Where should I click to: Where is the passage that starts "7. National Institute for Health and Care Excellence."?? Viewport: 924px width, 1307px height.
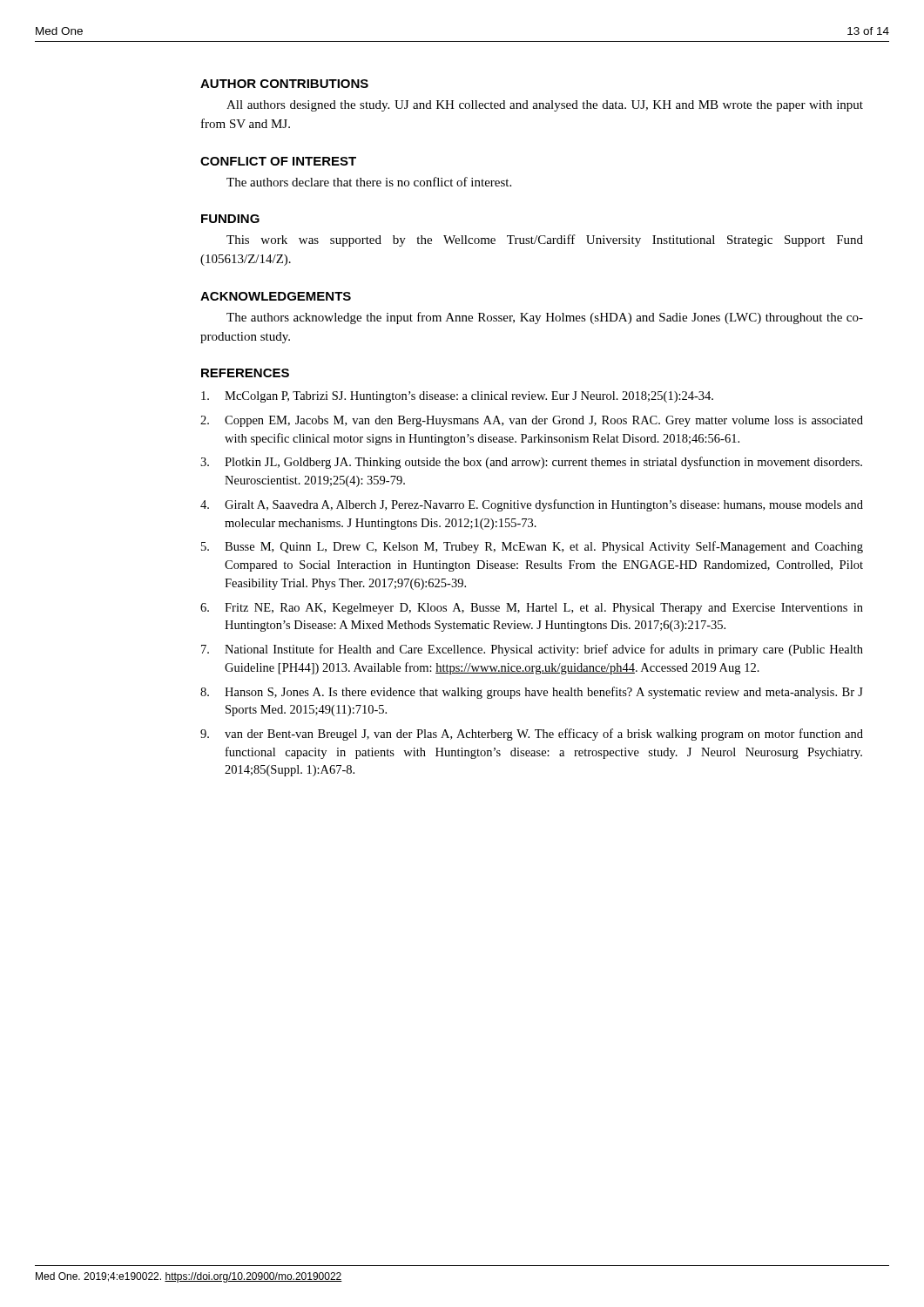pos(532,659)
